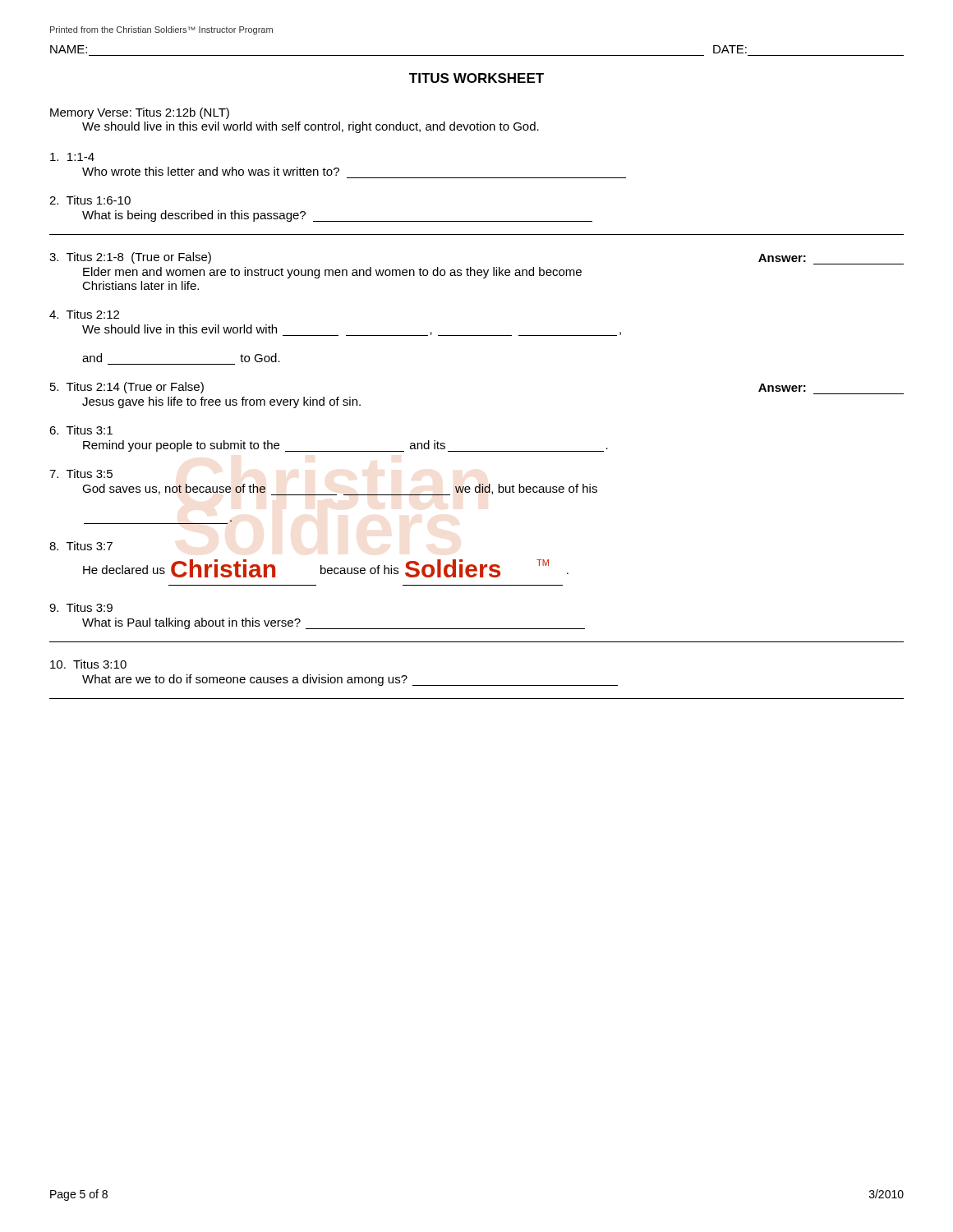
Task: Locate the block of text that opens with "4. Titus 2:12 We"
Action: pos(476,336)
